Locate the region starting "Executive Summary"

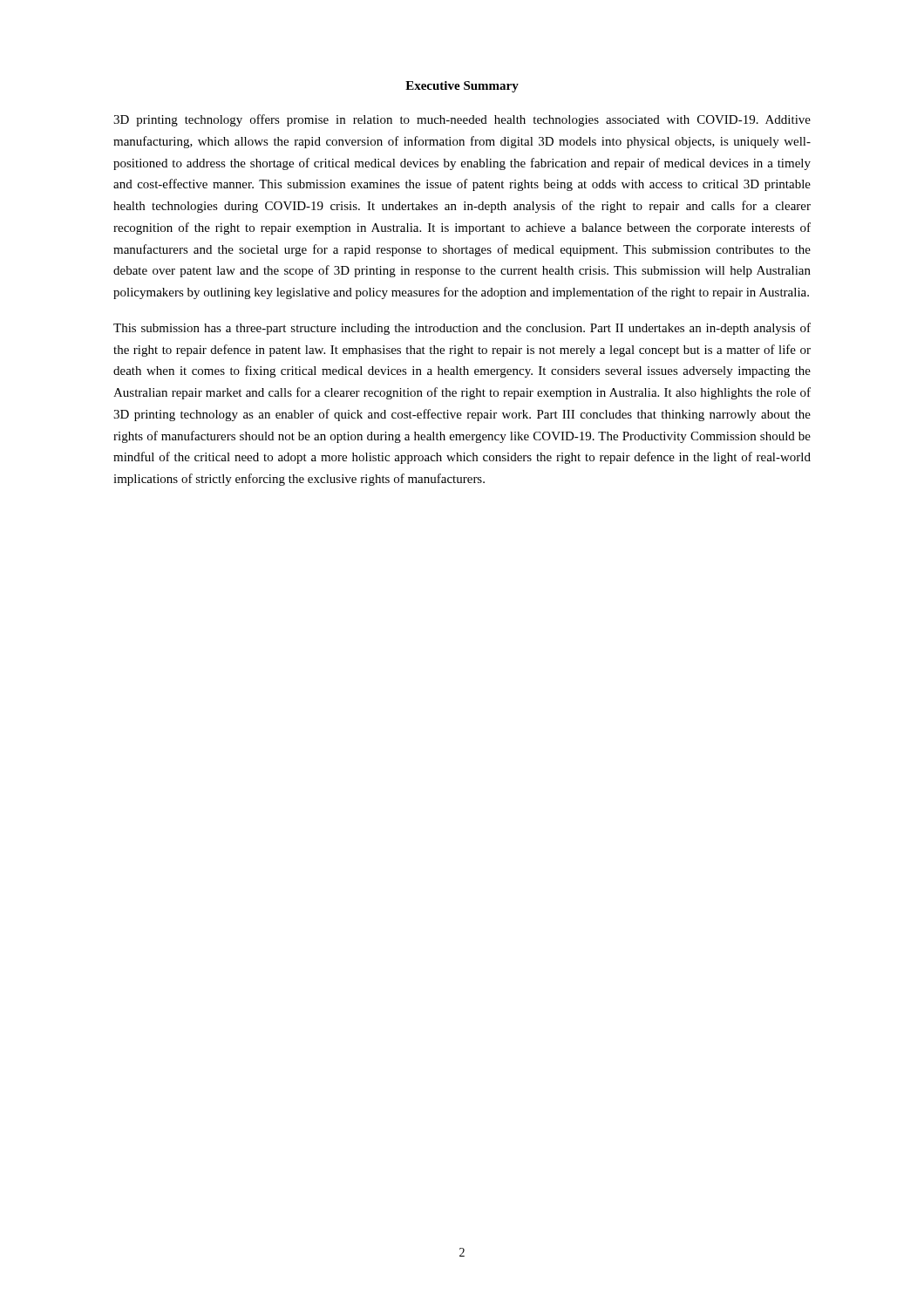(x=462, y=85)
